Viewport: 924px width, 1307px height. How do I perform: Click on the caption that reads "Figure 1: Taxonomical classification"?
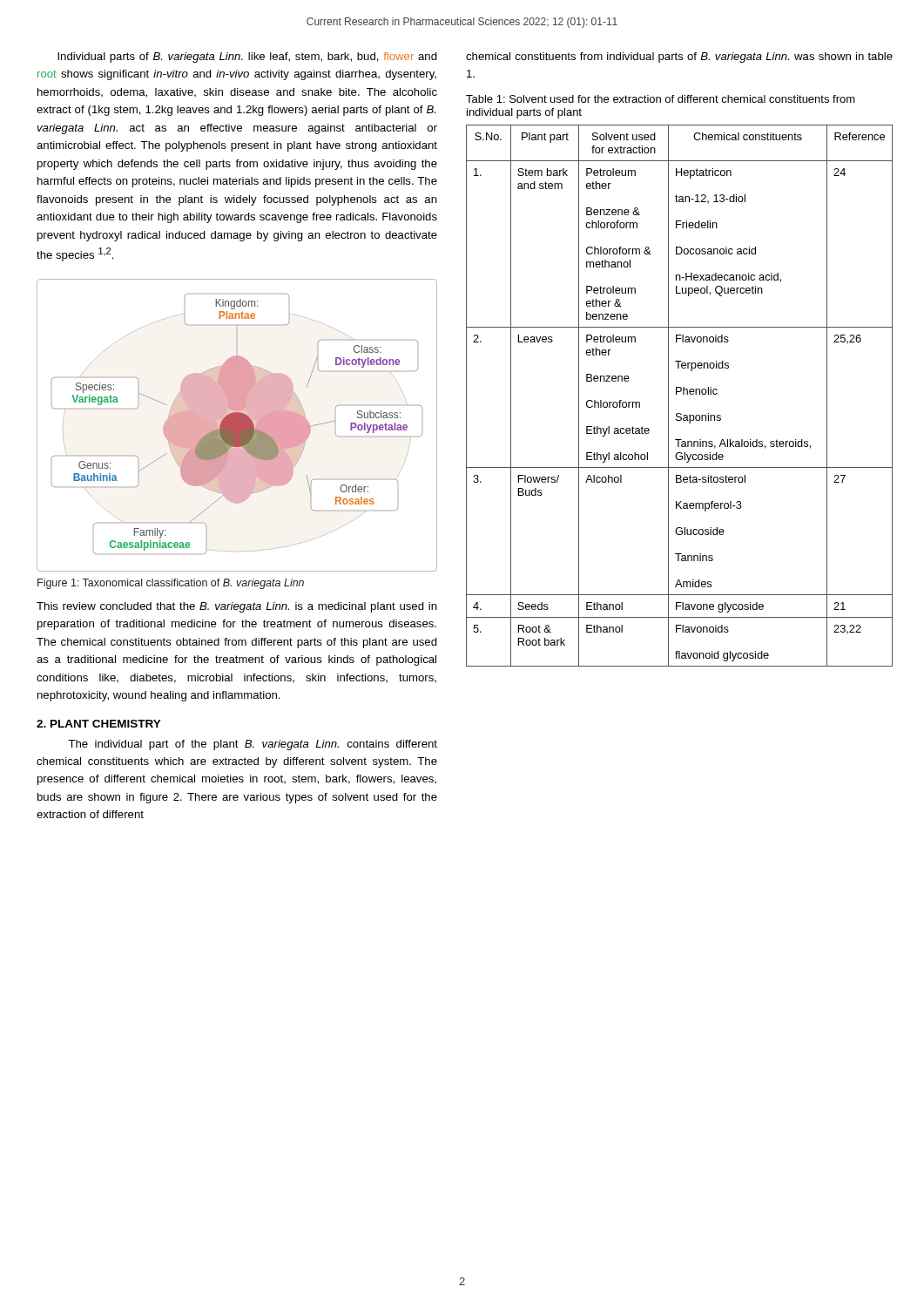point(171,583)
